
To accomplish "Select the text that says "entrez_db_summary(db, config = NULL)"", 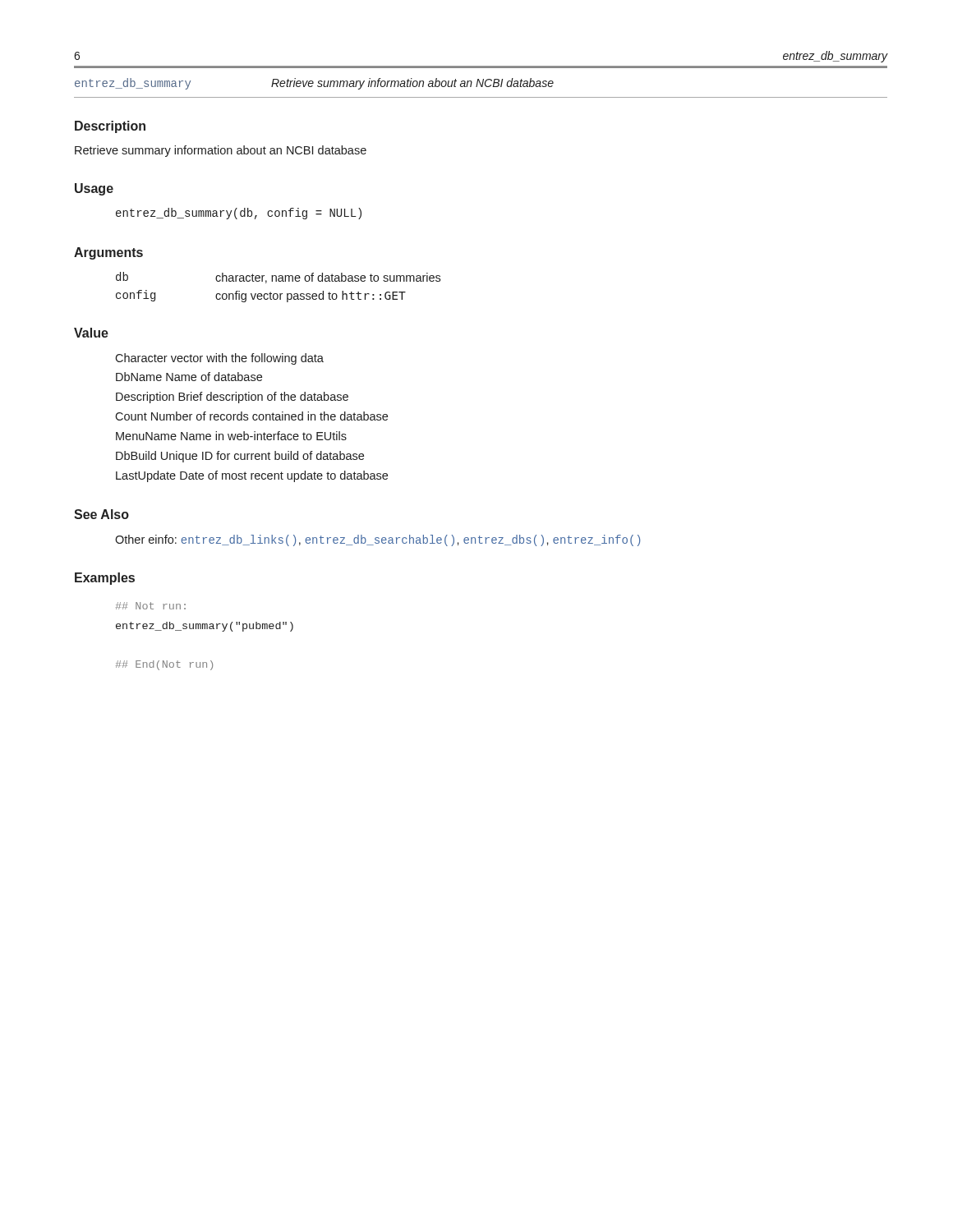I will [x=239, y=214].
